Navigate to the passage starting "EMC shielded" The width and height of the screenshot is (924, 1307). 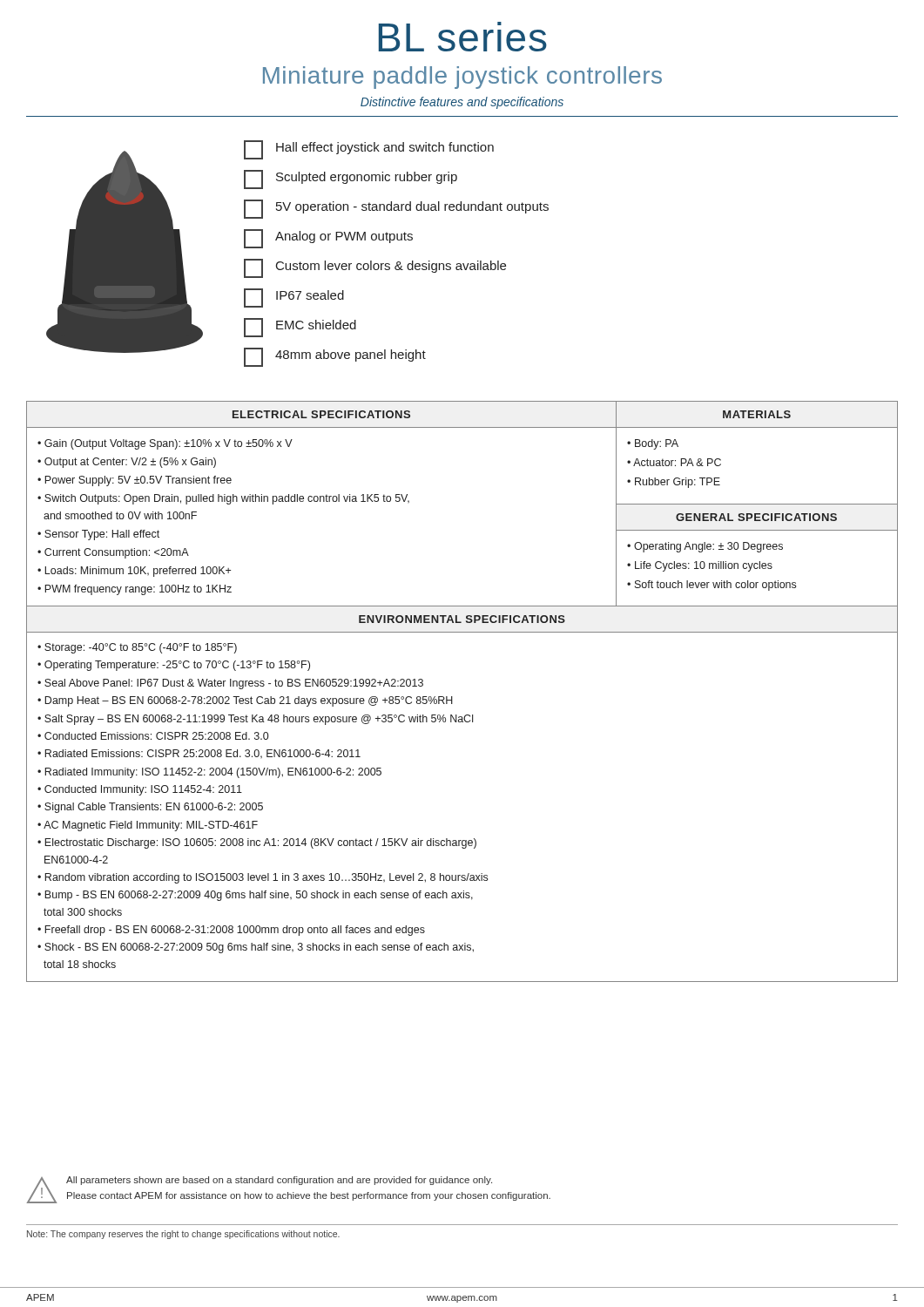tap(300, 327)
